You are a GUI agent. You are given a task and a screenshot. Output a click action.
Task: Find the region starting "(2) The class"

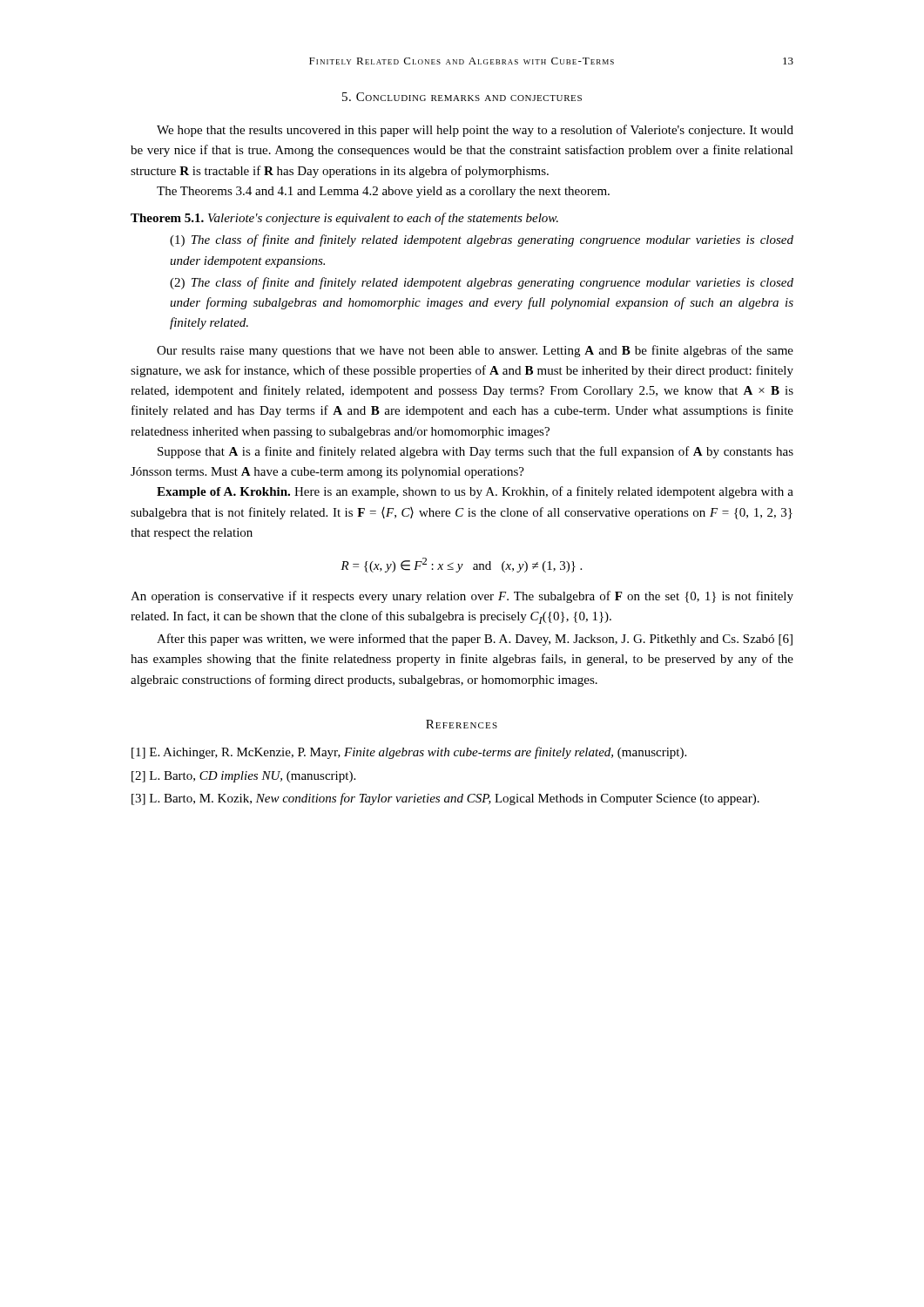[482, 302]
